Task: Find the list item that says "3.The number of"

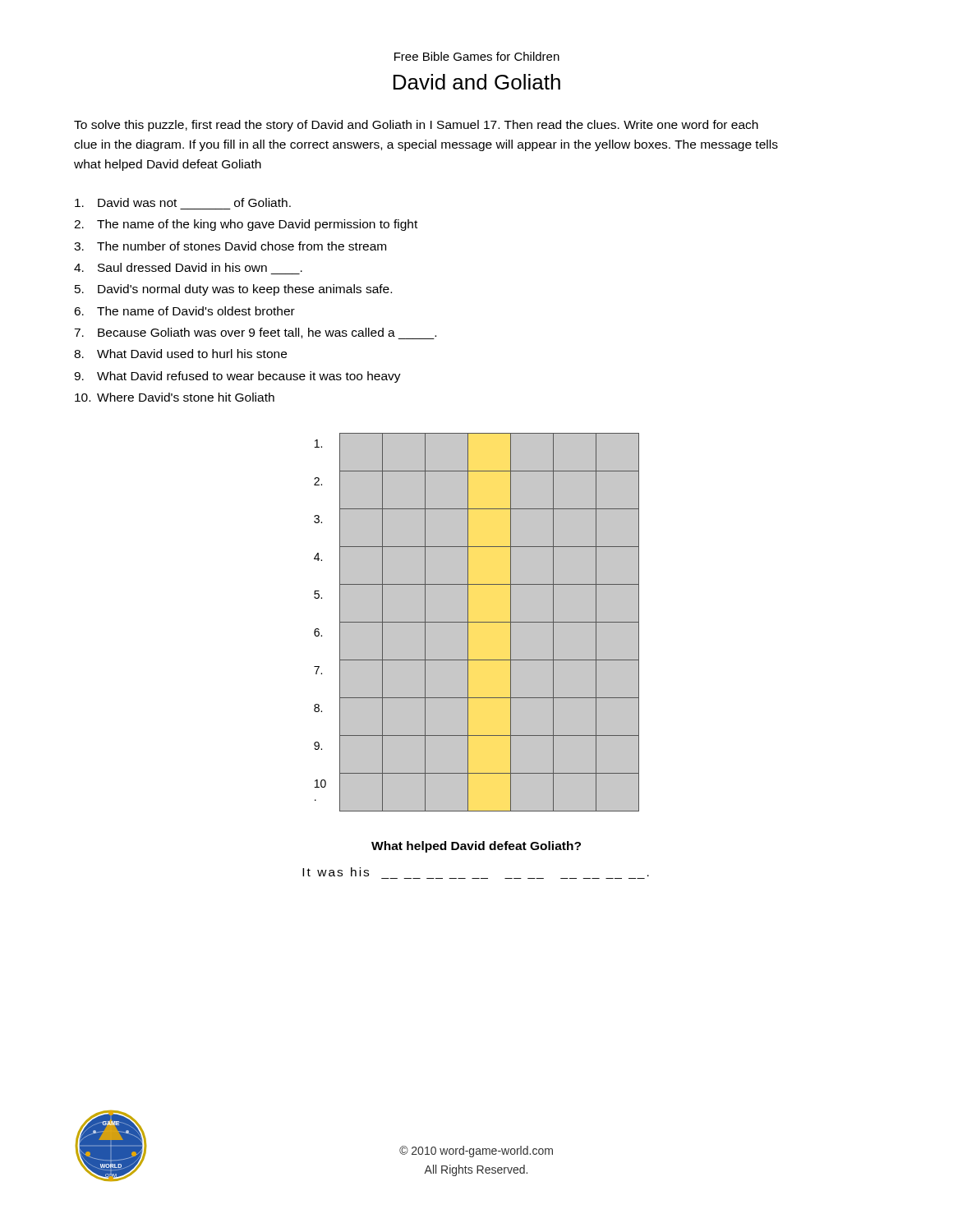Action: [231, 246]
